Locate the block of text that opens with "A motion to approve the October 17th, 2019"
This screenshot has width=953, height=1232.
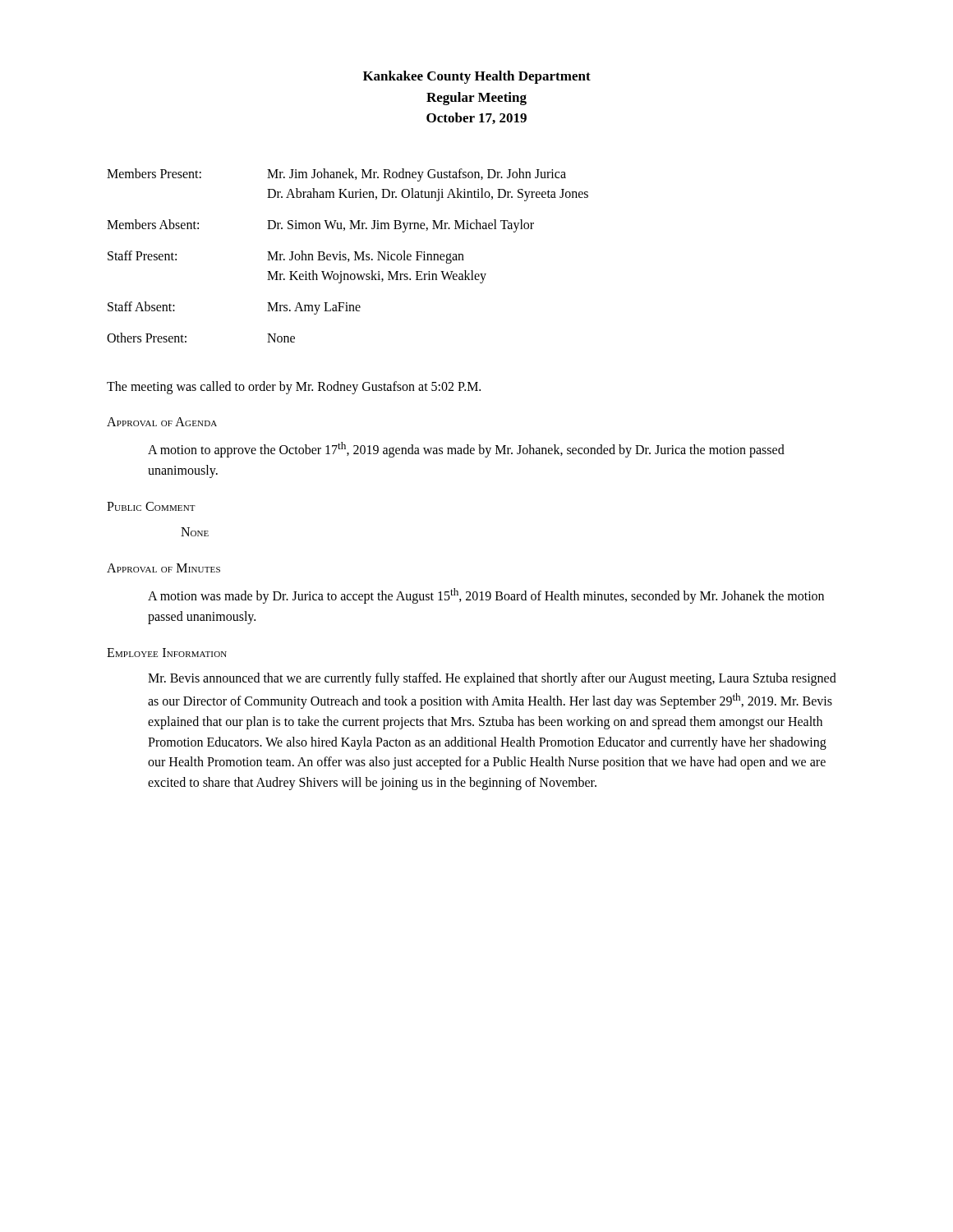point(466,459)
